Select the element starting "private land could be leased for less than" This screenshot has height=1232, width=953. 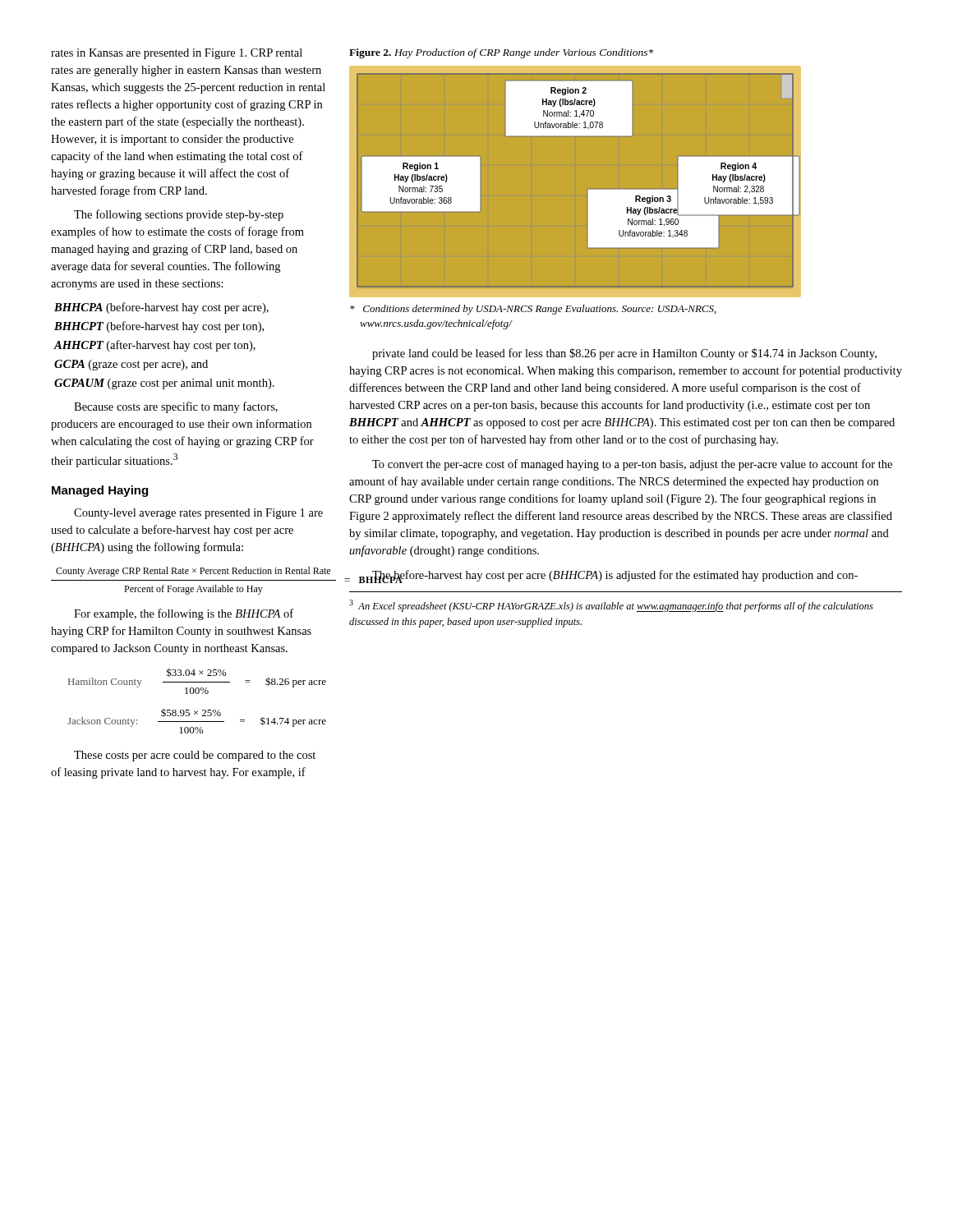(626, 465)
